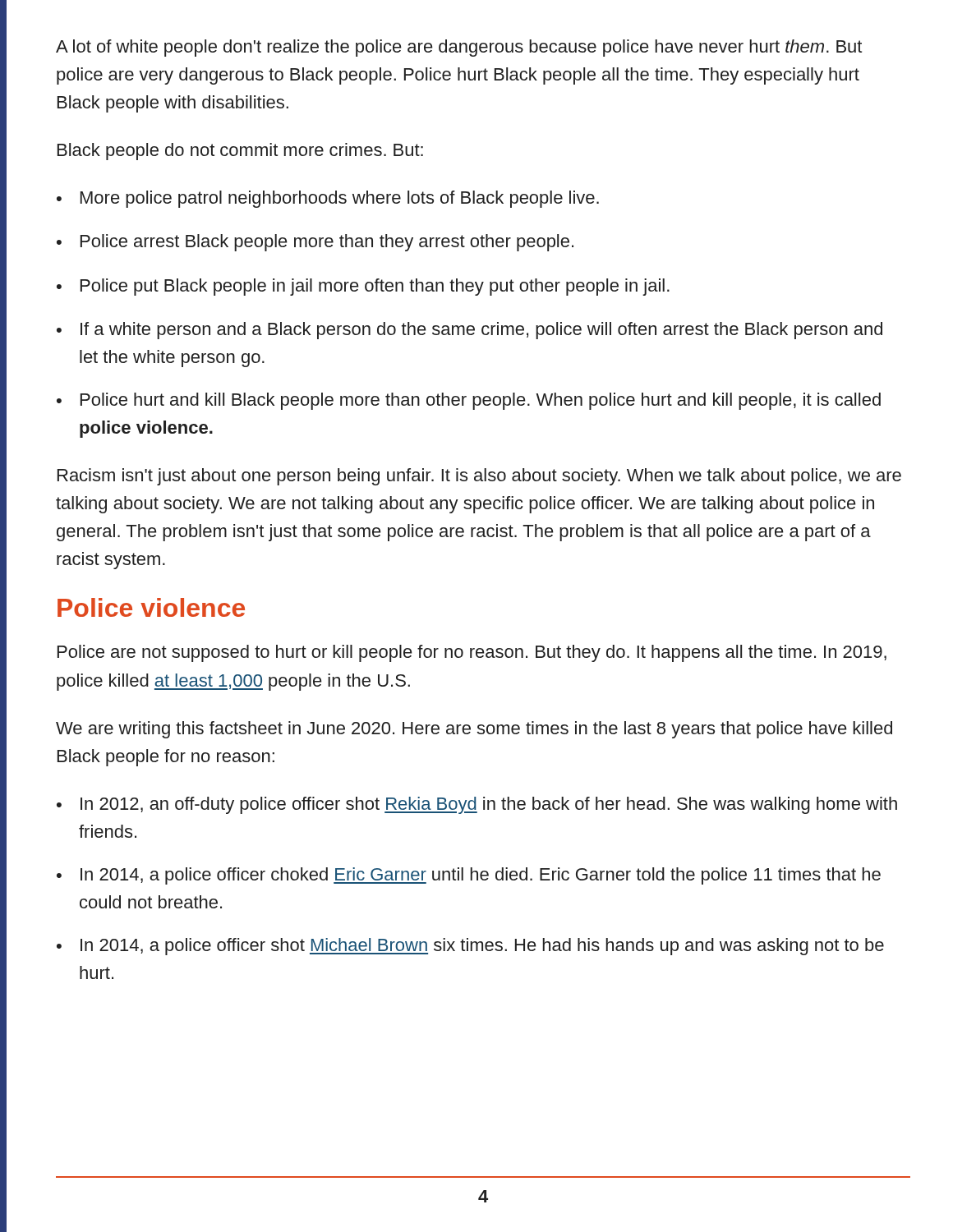Find the region starting "Racism isn't just about"
This screenshot has height=1232, width=953.
coord(479,517)
